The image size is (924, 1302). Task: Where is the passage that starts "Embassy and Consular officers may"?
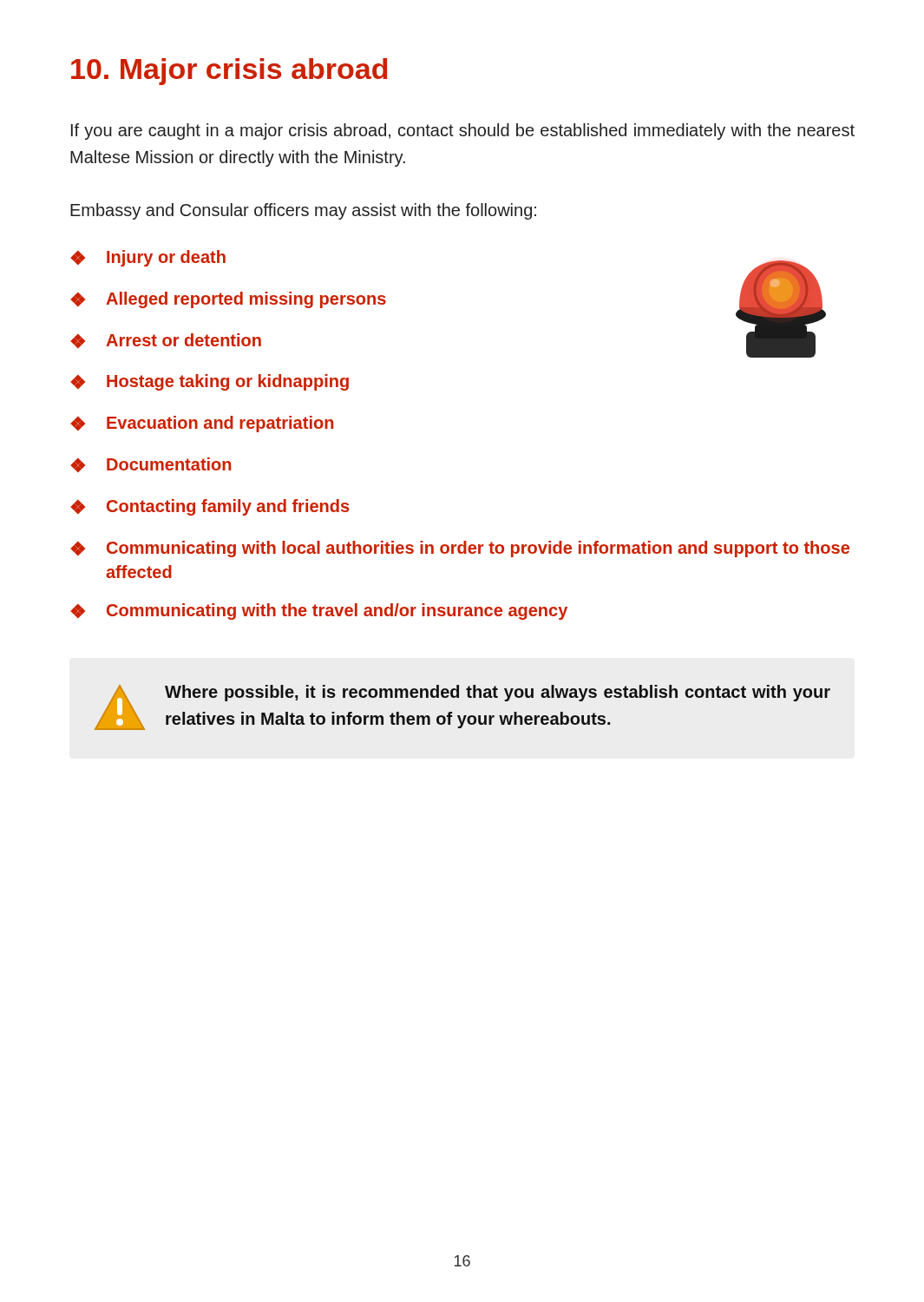click(304, 210)
